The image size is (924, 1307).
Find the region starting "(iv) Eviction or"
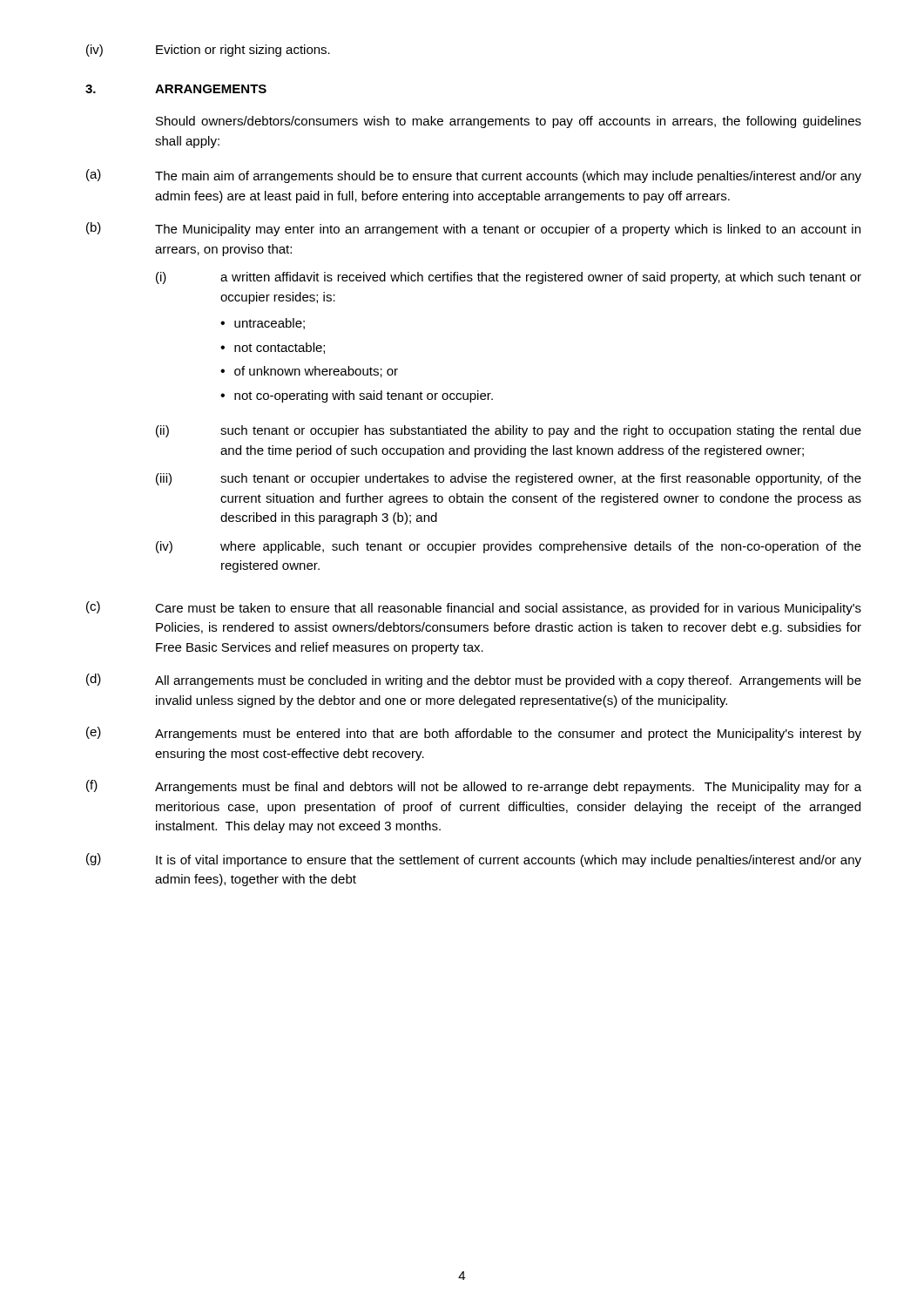pyautogui.click(x=208, y=51)
